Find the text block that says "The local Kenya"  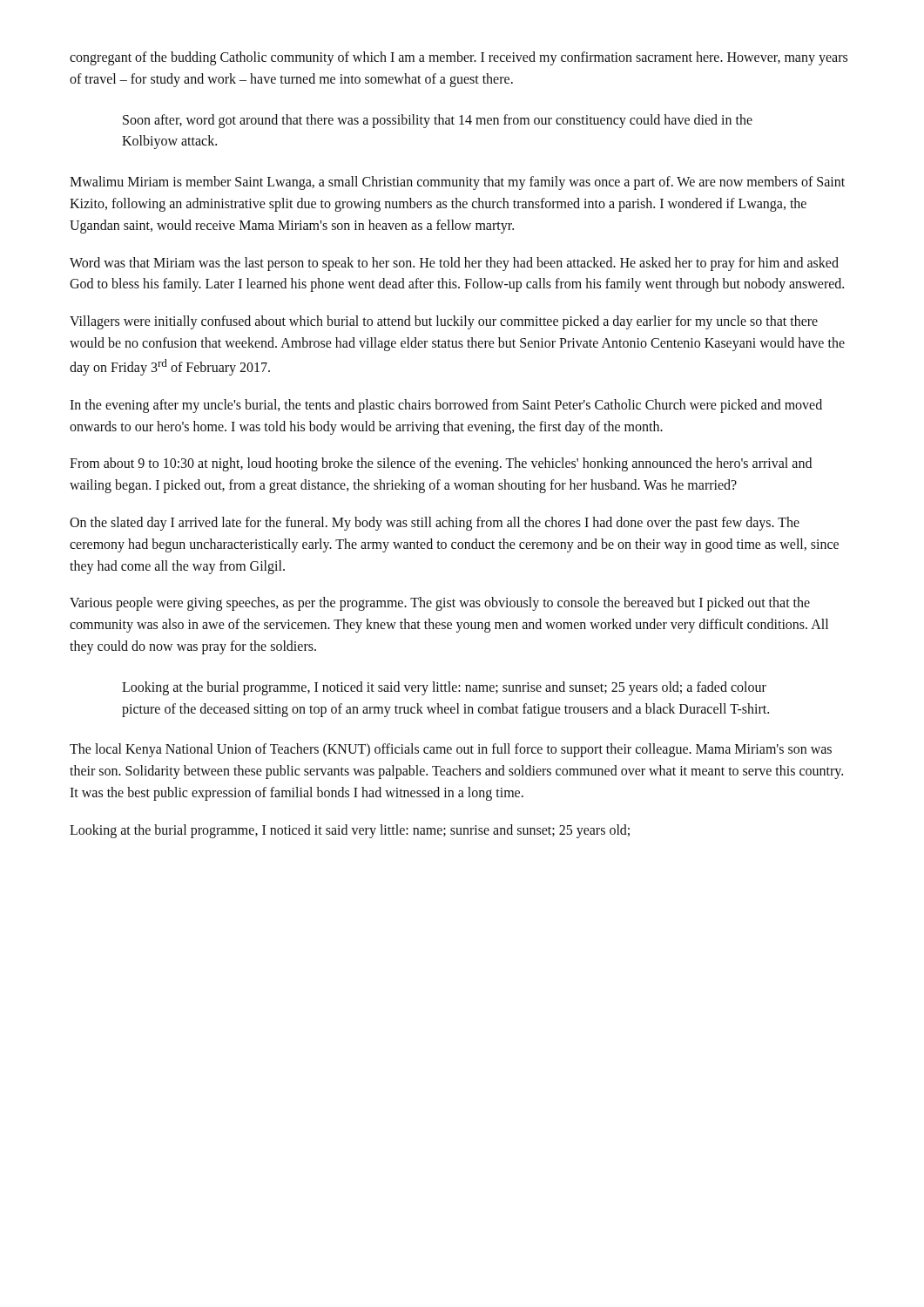click(462, 772)
